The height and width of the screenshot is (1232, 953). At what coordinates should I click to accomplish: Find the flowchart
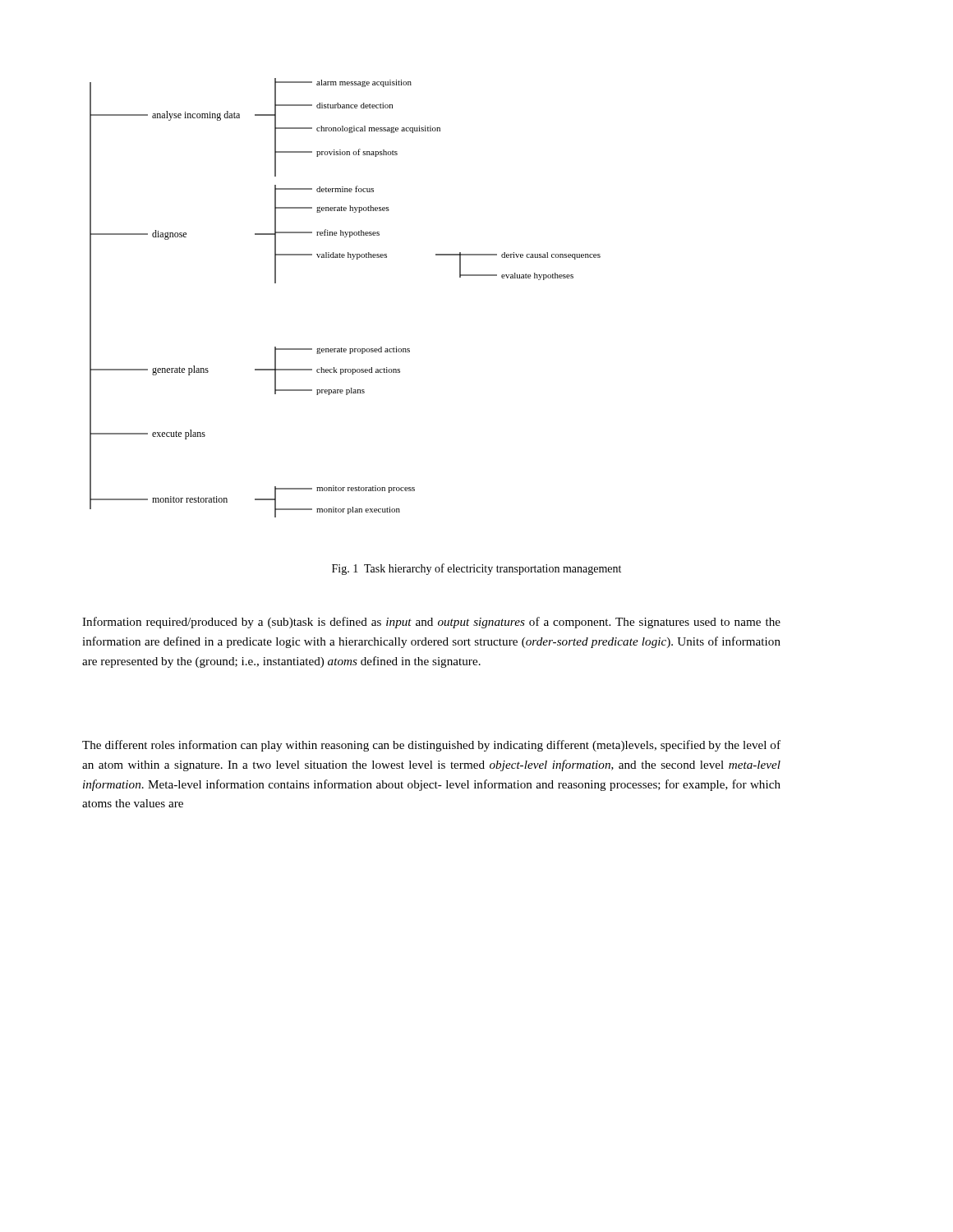click(x=419, y=296)
